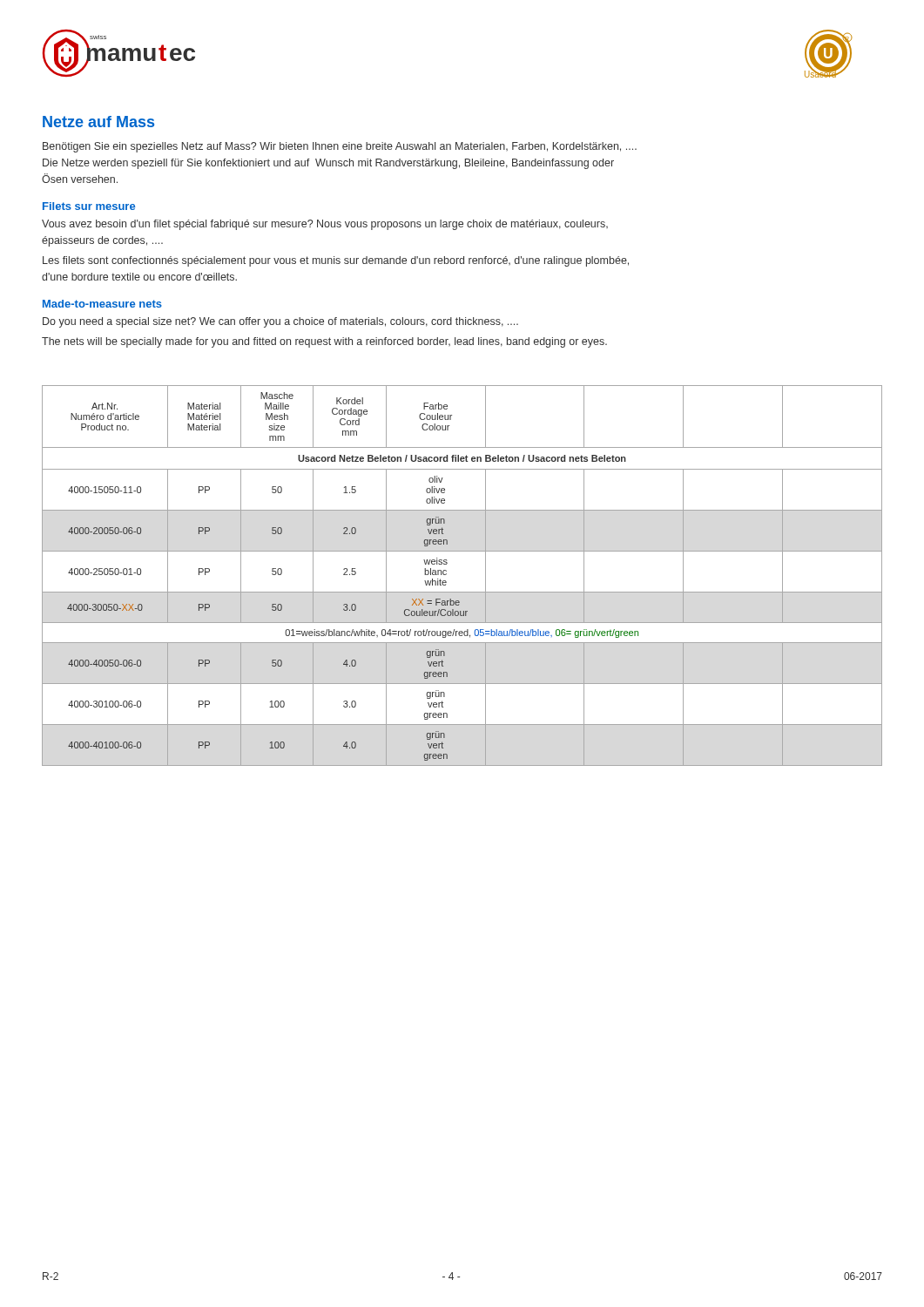Screen dimensions: 1307x924
Task: Select the passage starting "Vous avez besoin"
Action: 462,233
